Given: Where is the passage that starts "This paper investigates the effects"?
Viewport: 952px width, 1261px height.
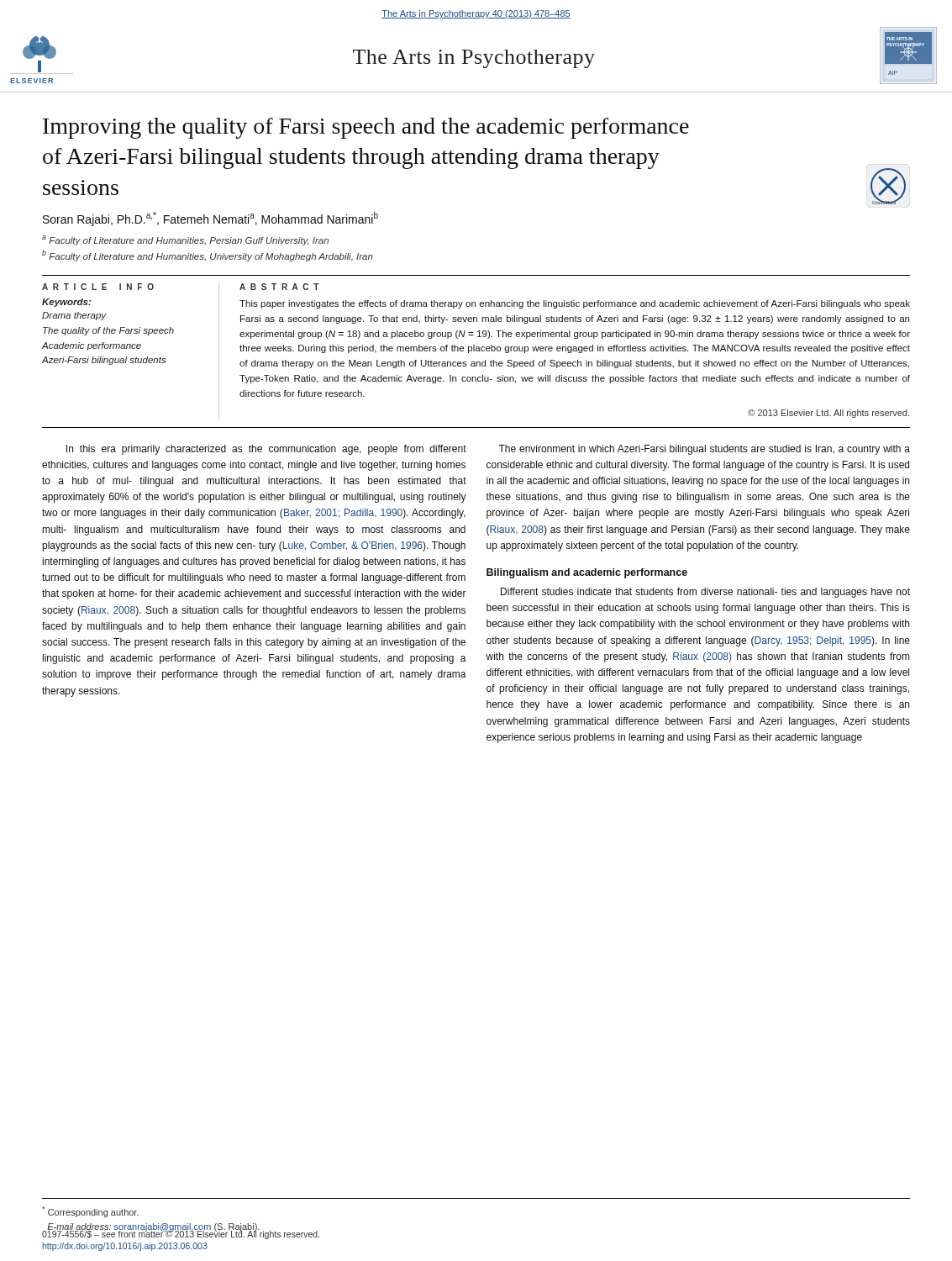Looking at the screenshot, I should 575,359.
